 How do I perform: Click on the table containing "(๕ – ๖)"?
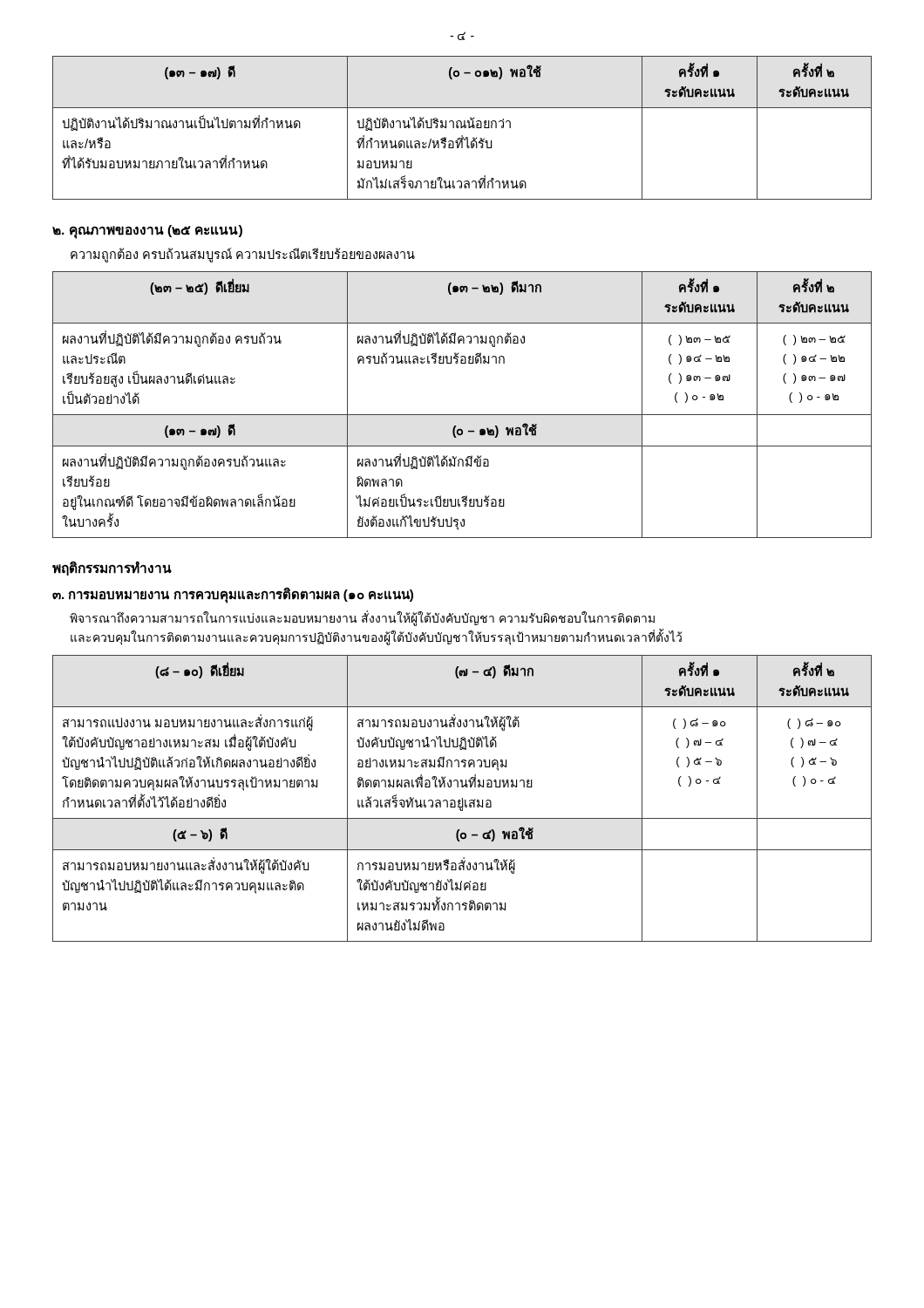point(462,798)
